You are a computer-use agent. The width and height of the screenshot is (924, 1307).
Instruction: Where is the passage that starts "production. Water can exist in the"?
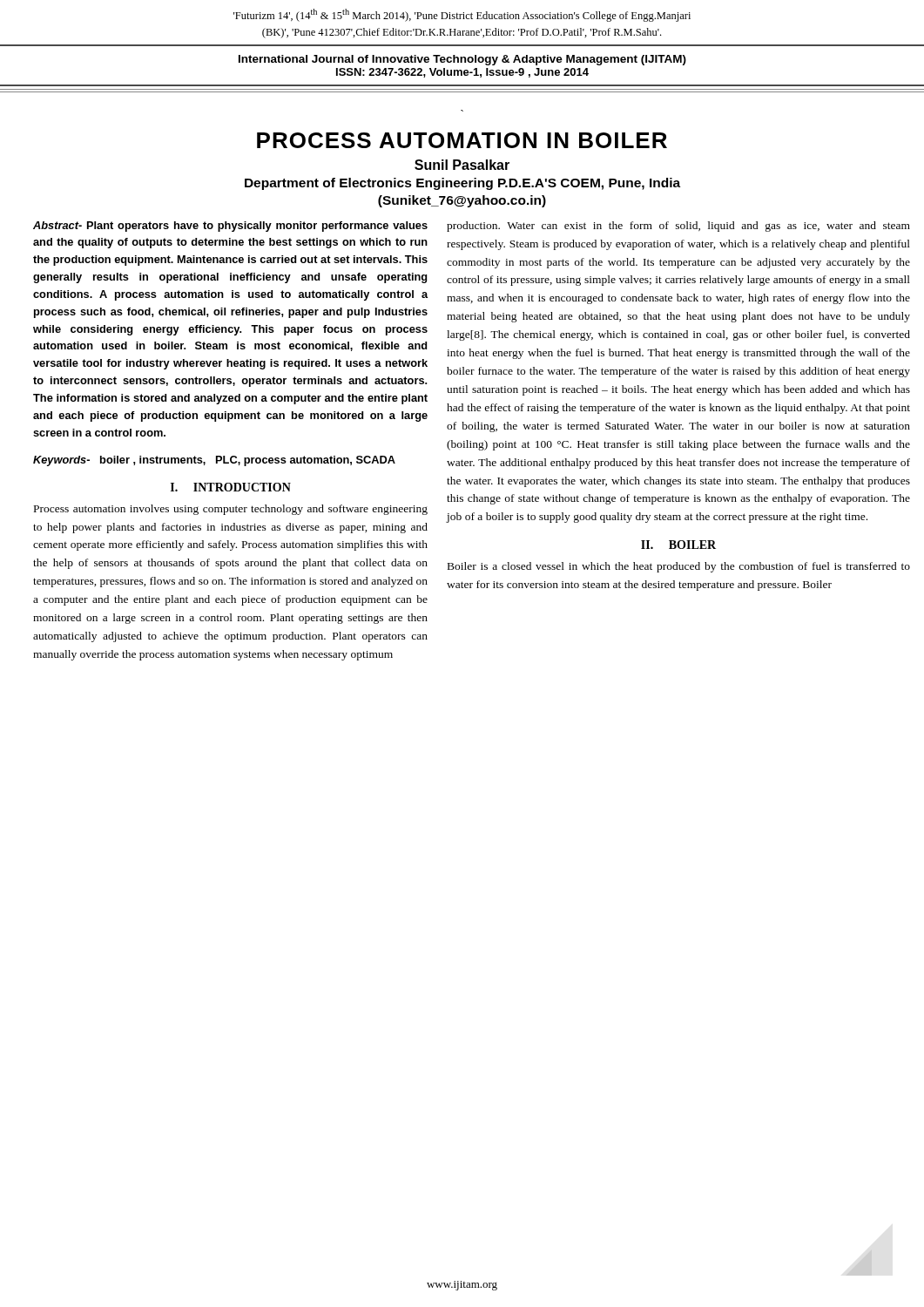(678, 371)
